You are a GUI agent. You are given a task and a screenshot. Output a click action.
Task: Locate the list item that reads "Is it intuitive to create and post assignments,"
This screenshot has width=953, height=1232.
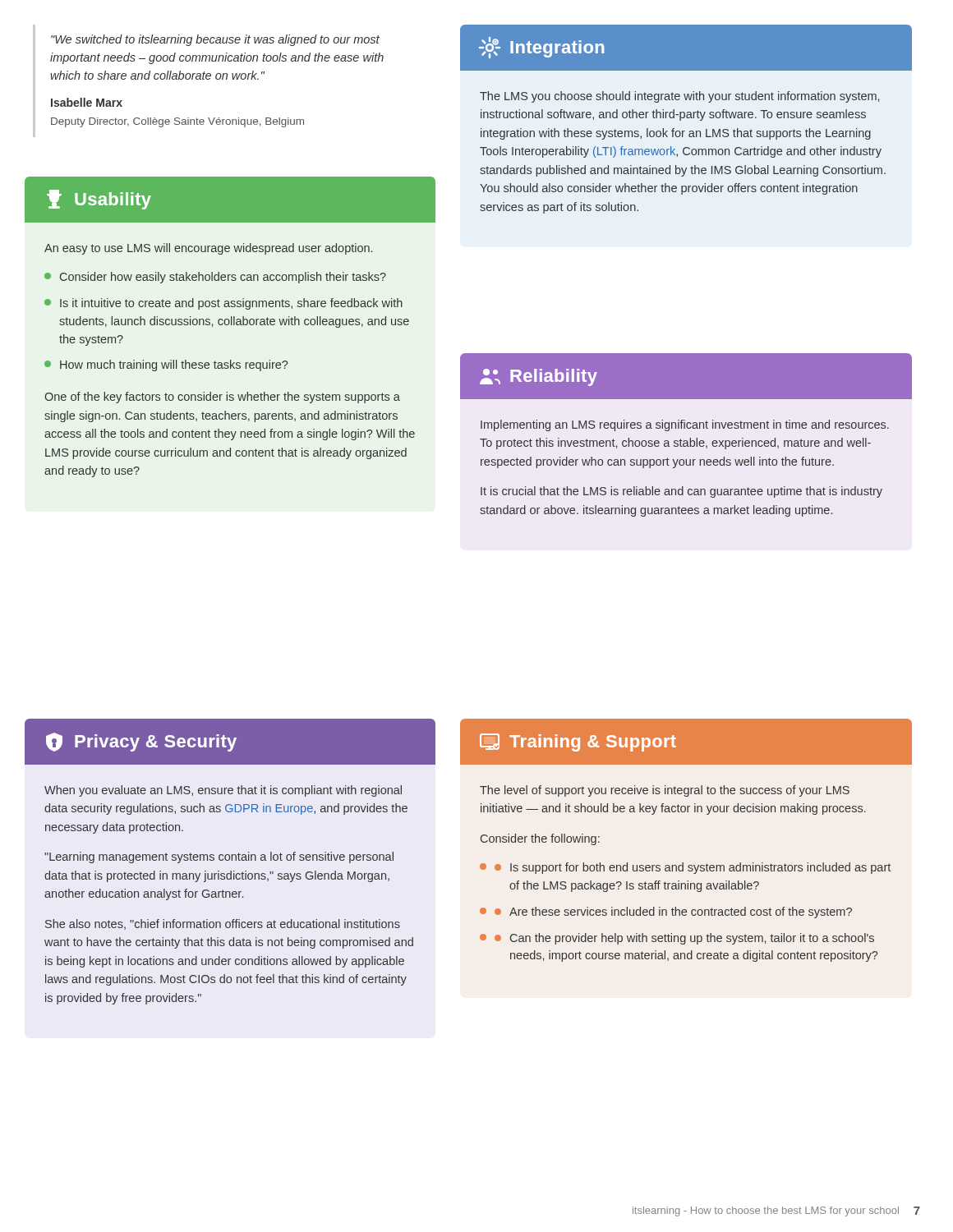[x=234, y=321]
